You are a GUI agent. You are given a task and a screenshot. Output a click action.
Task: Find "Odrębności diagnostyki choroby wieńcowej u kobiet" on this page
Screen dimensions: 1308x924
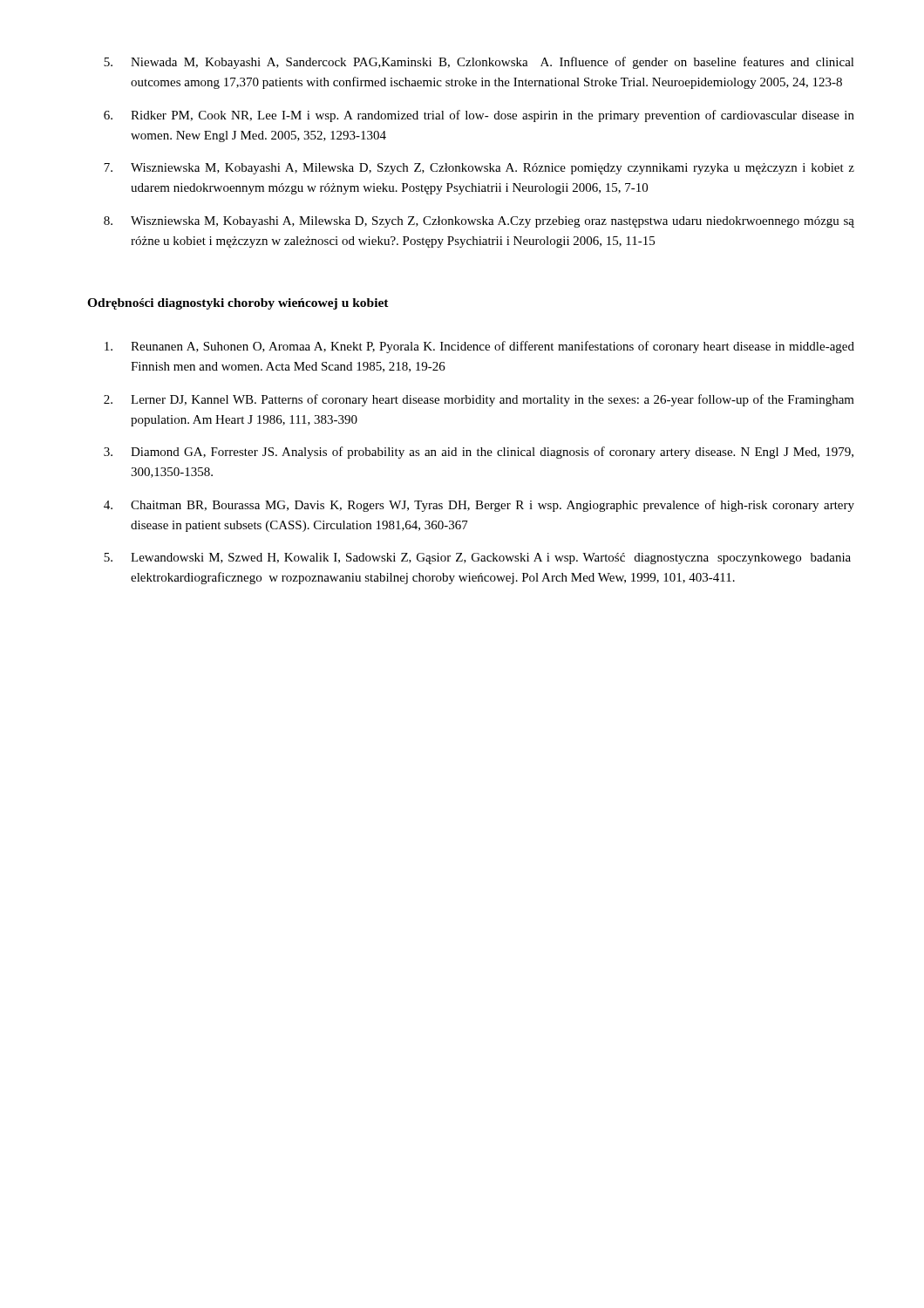click(238, 302)
